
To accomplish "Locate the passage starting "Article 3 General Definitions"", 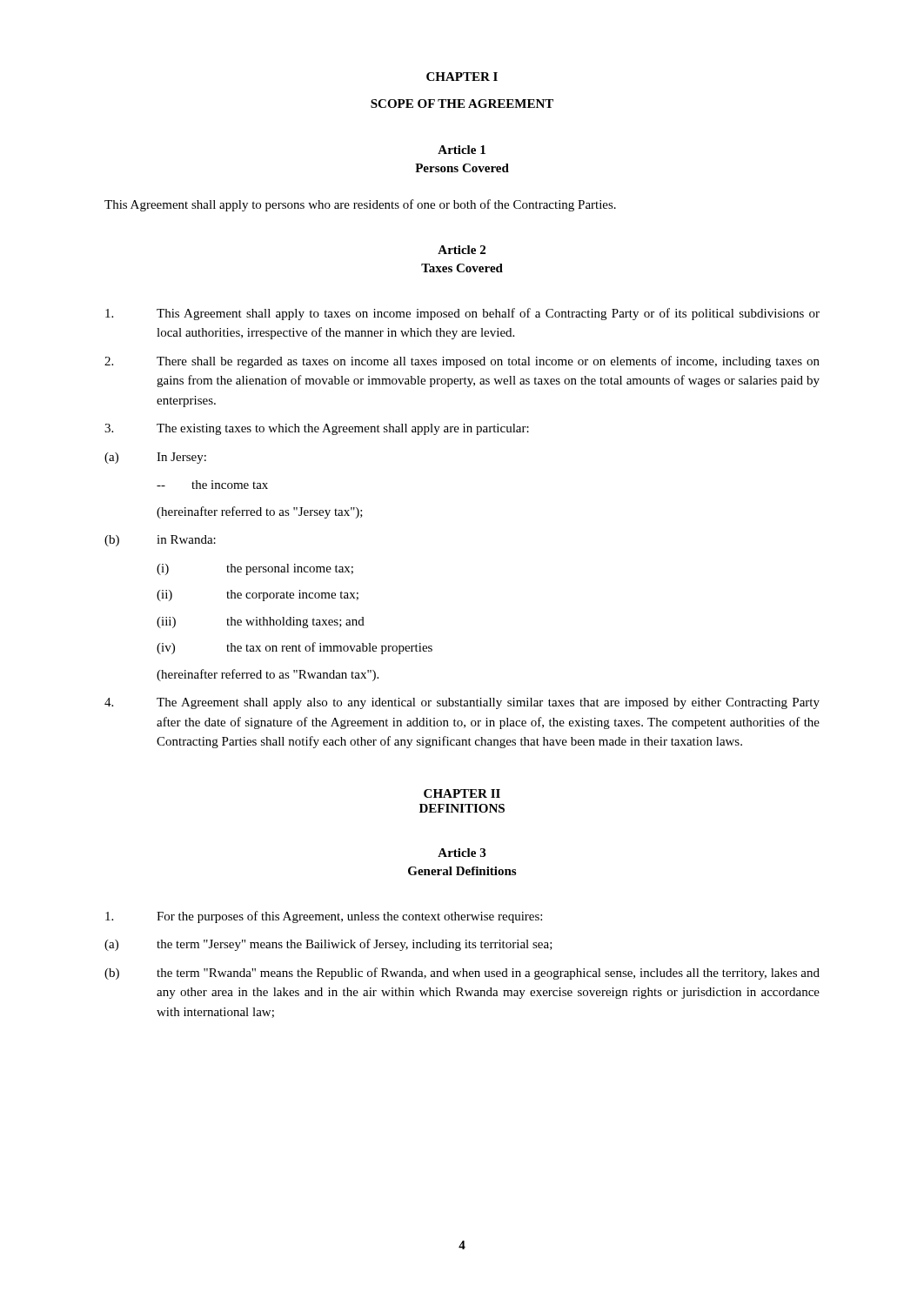I will coord(462,861).
